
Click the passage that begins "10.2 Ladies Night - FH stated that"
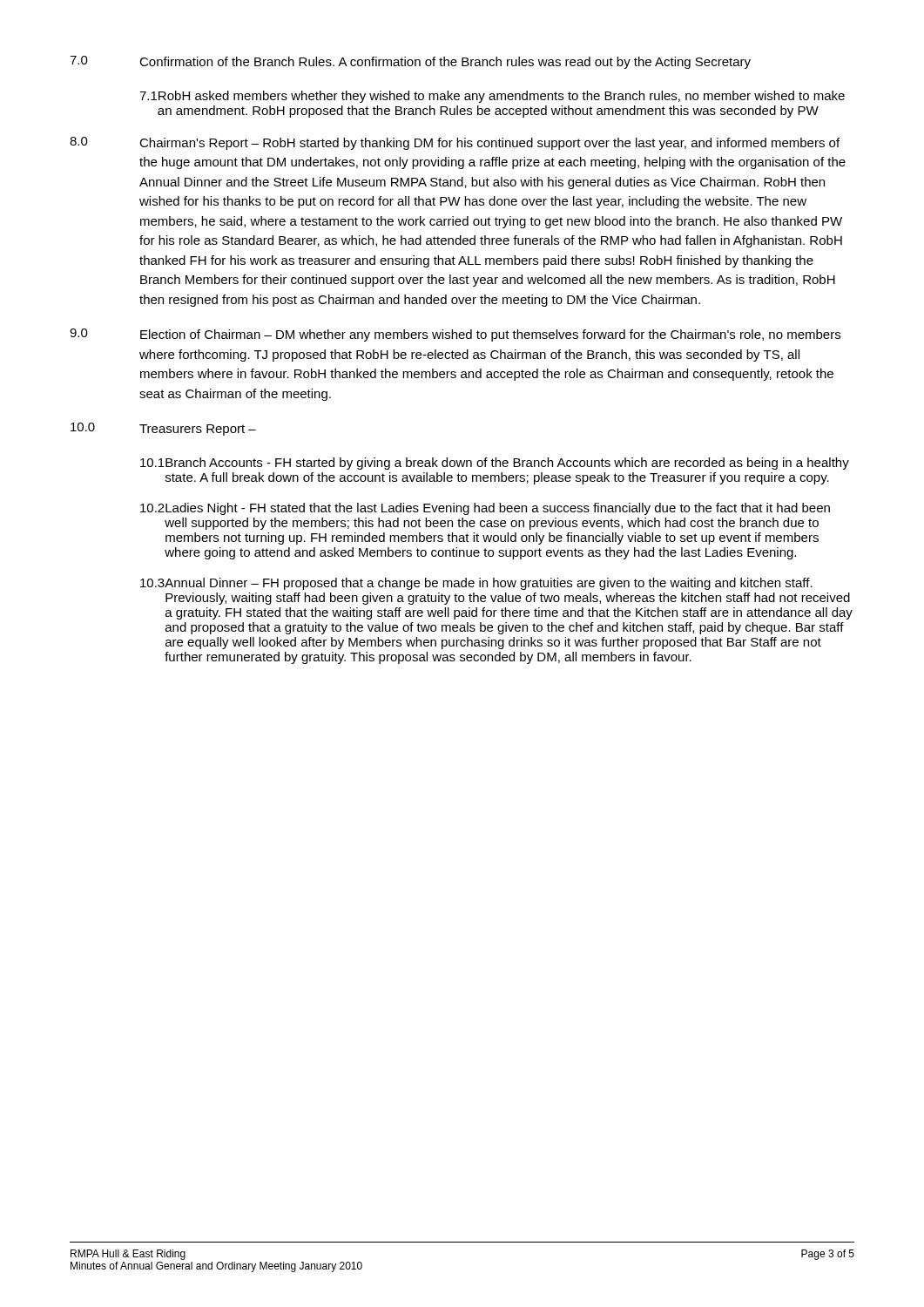[497, 529]
